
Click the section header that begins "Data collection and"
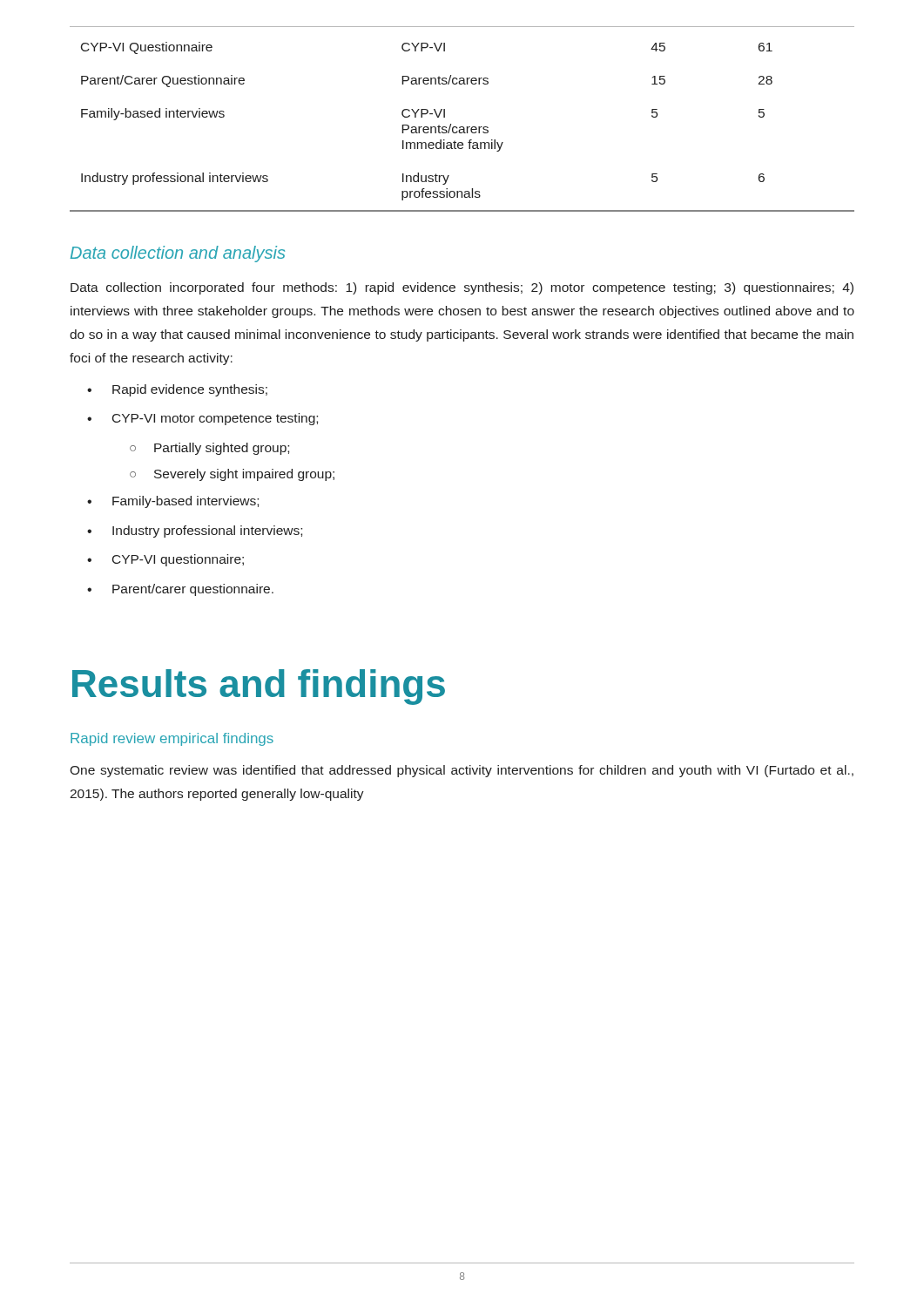coord(178,253)
